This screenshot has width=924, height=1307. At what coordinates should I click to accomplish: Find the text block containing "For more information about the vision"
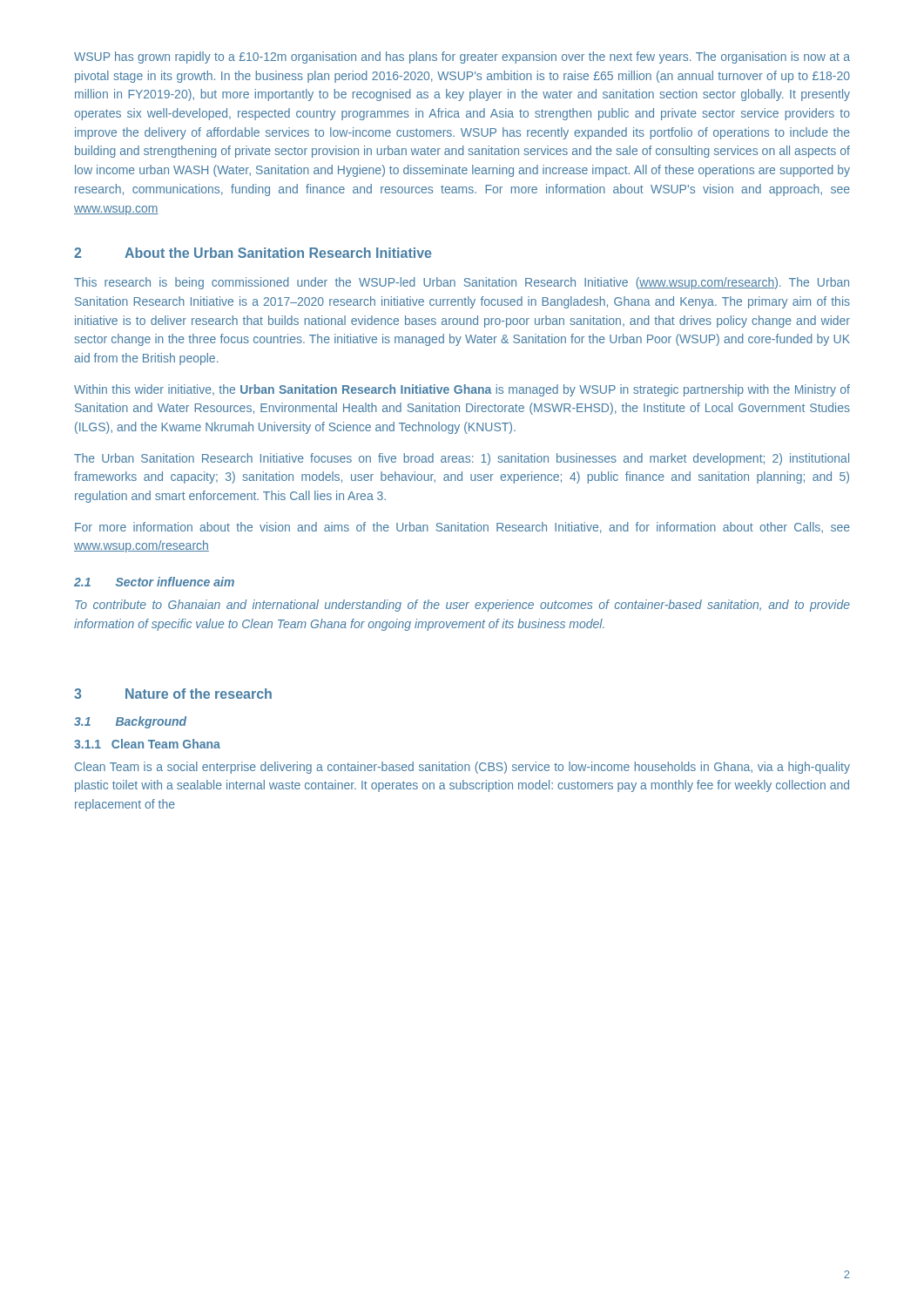pos(462,537)
